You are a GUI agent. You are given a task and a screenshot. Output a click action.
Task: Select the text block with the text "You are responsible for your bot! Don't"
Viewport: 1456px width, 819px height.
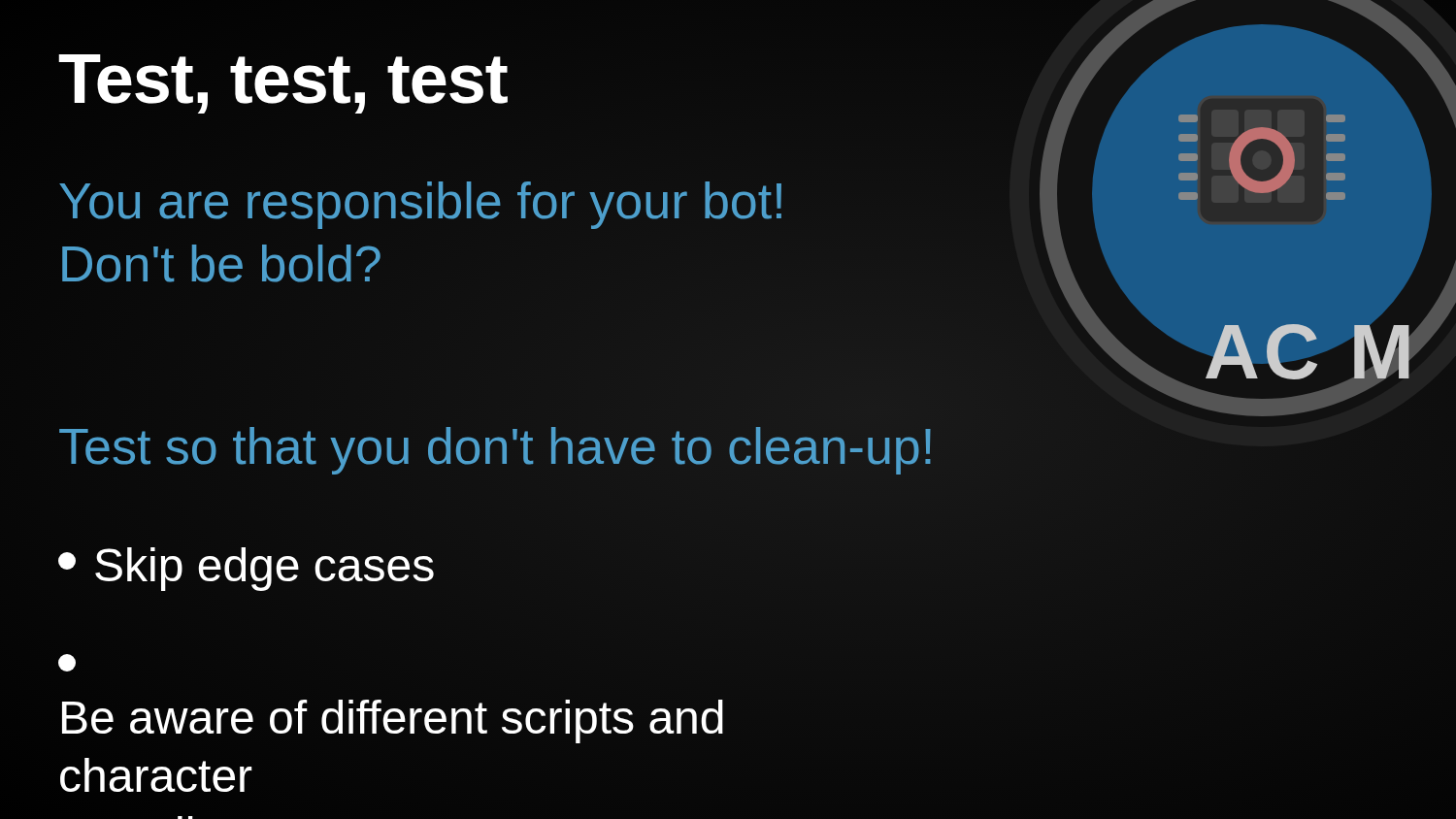click(422, 232)
